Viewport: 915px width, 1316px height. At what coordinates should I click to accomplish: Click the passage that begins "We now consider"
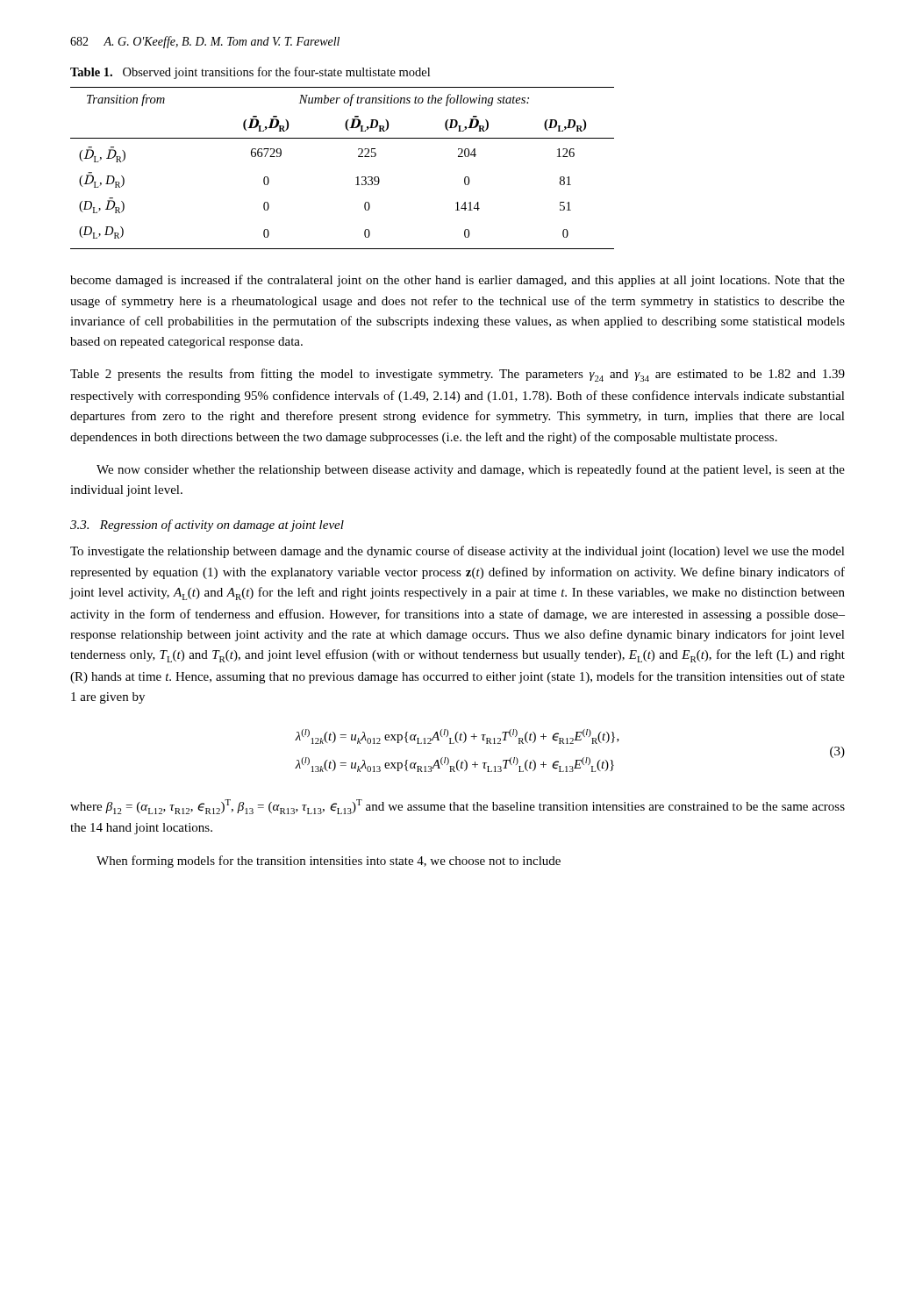click(458, 480)
